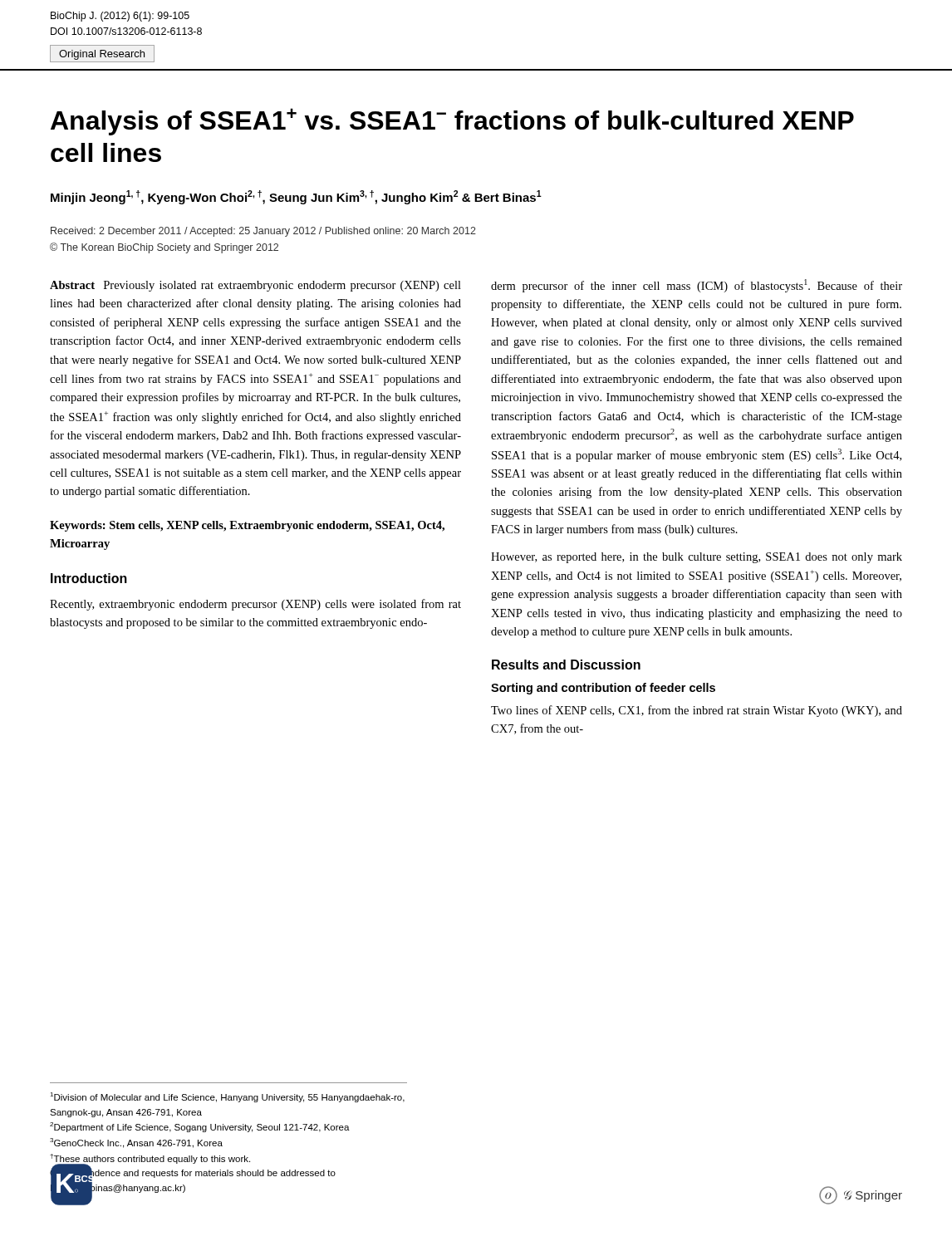Point to the block beginning "Minjin Jeong1, †, Kyeng-Won Choi2, †, Seung"
This screenshot has width=952, height=1246.
pyautogui.click(x=296, y=197)
